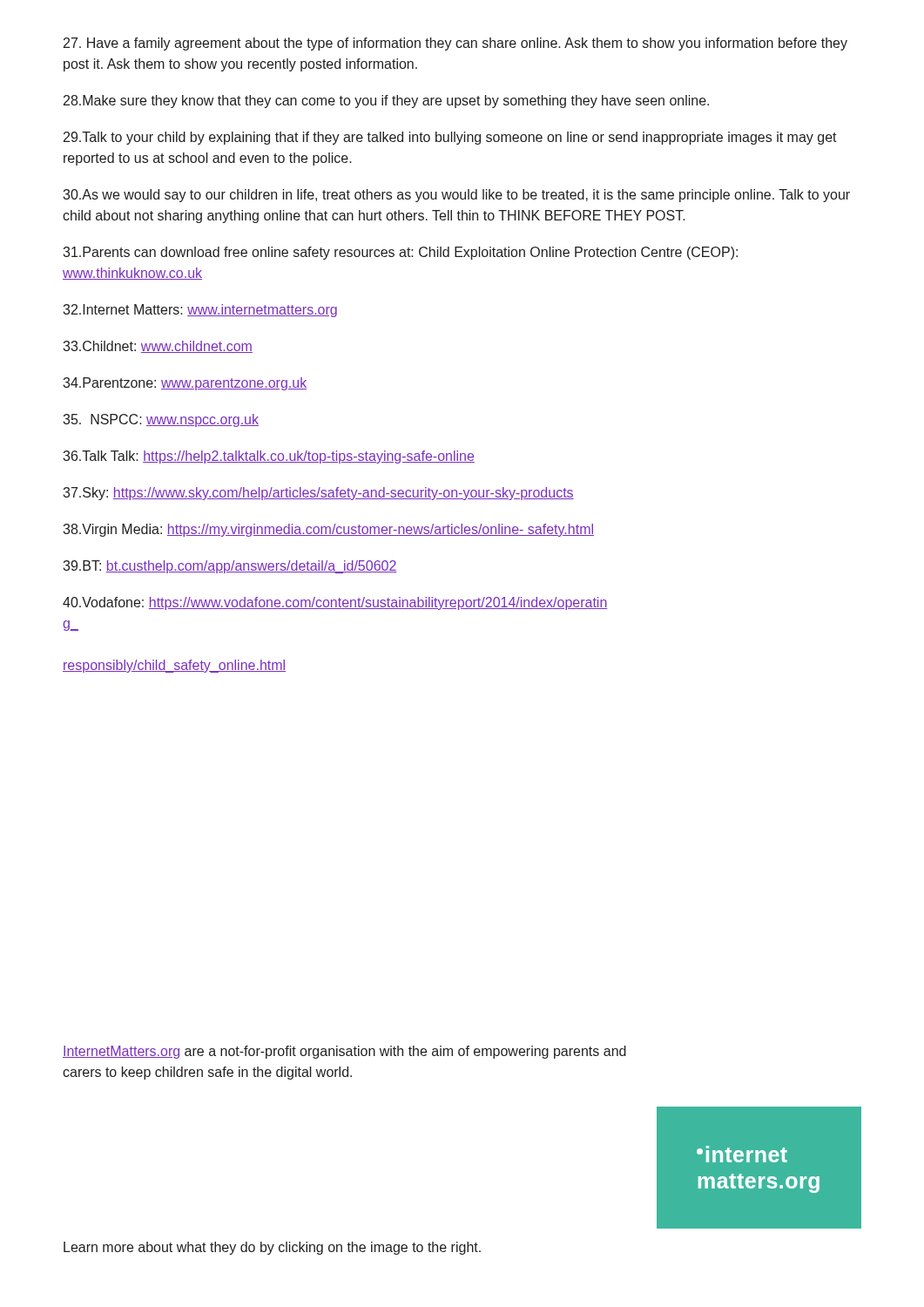This screenshot has height=1307, width=924.
Task: Click the passage that begins "31.Parents can download free"
Action: pyautogui.click(x=401, y=263)
